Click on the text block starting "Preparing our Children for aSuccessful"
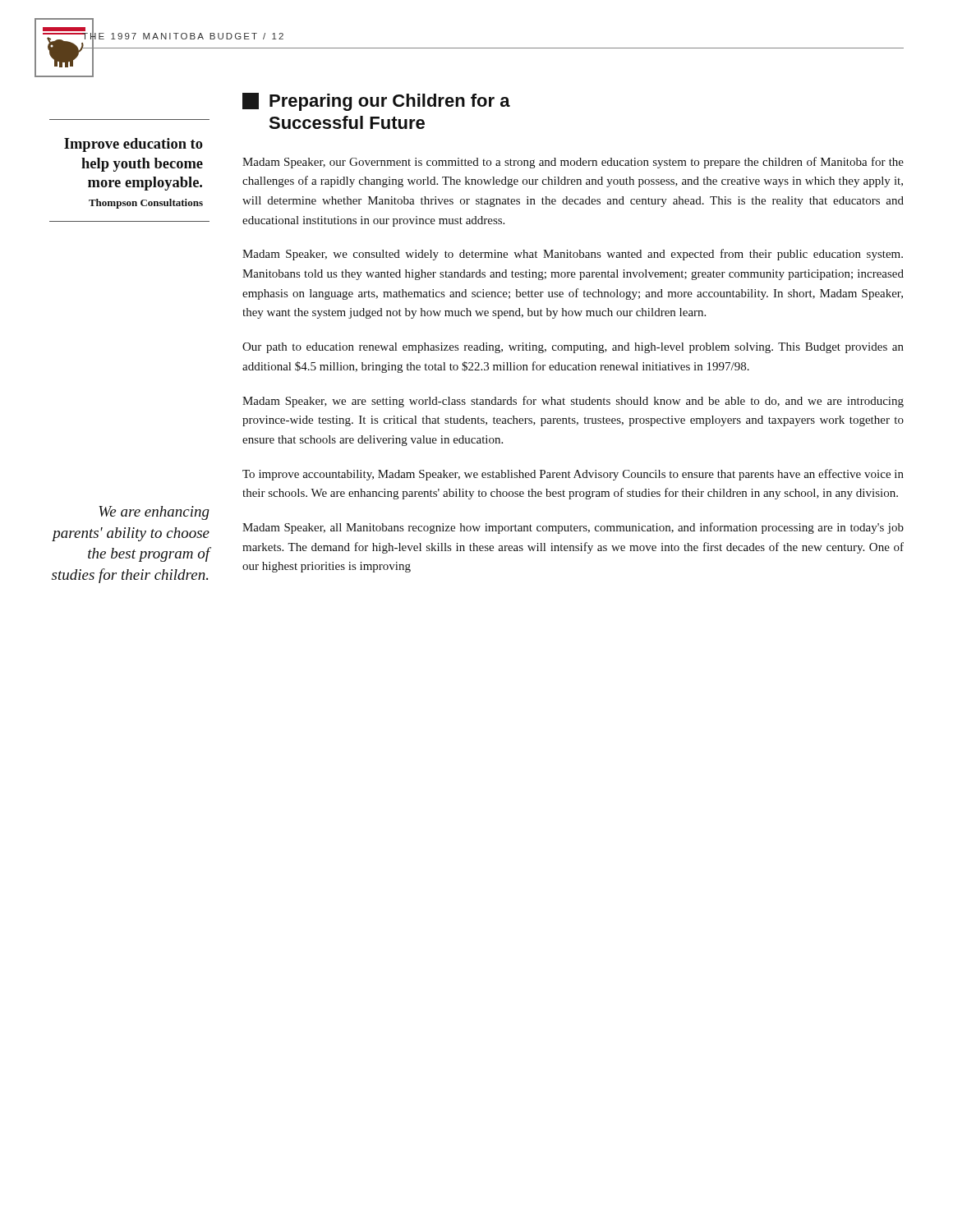This screenshot has width=953, height=1232. coord(376,112)
